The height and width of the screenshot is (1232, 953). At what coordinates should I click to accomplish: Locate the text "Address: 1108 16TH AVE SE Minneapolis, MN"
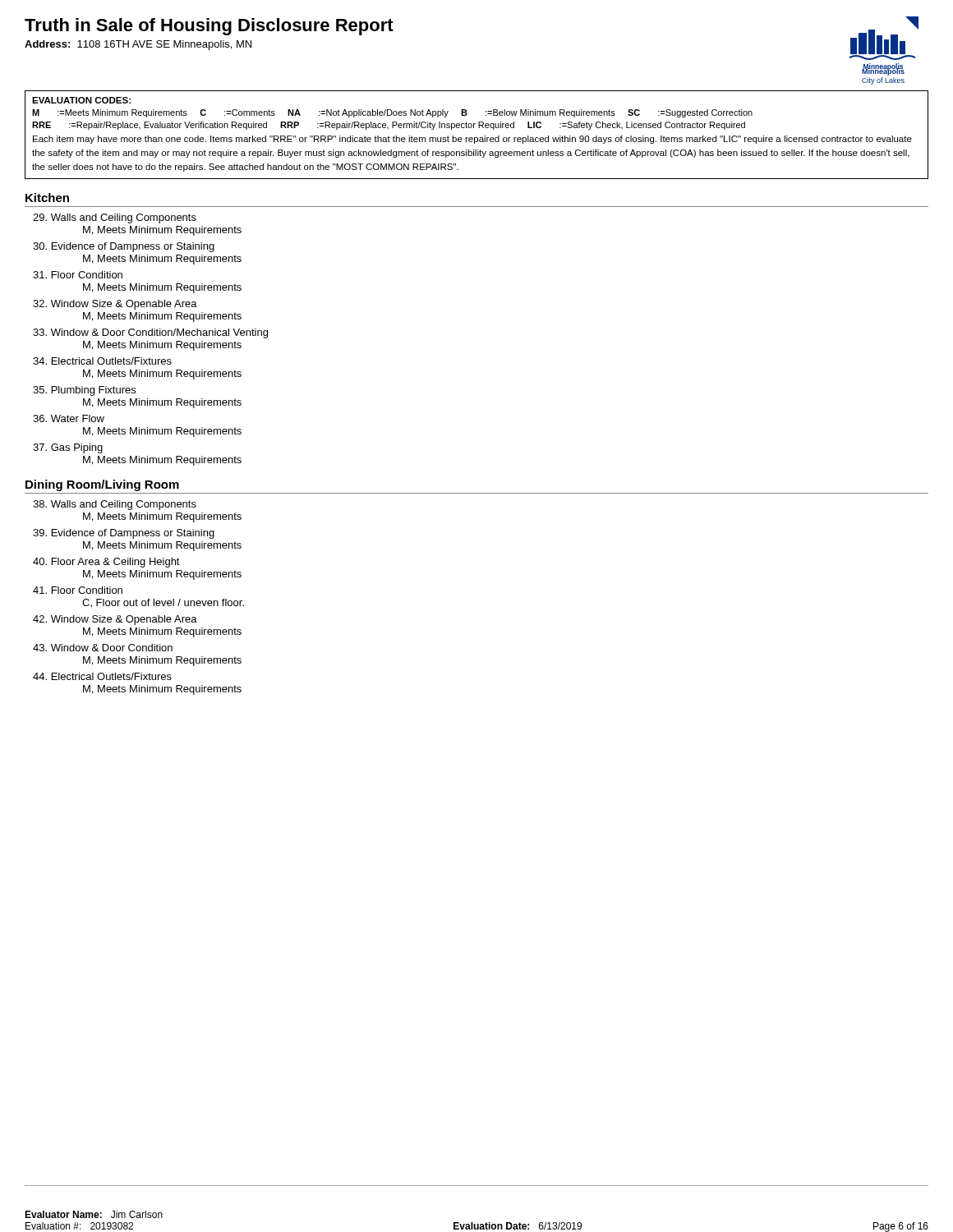coord(139,44)
